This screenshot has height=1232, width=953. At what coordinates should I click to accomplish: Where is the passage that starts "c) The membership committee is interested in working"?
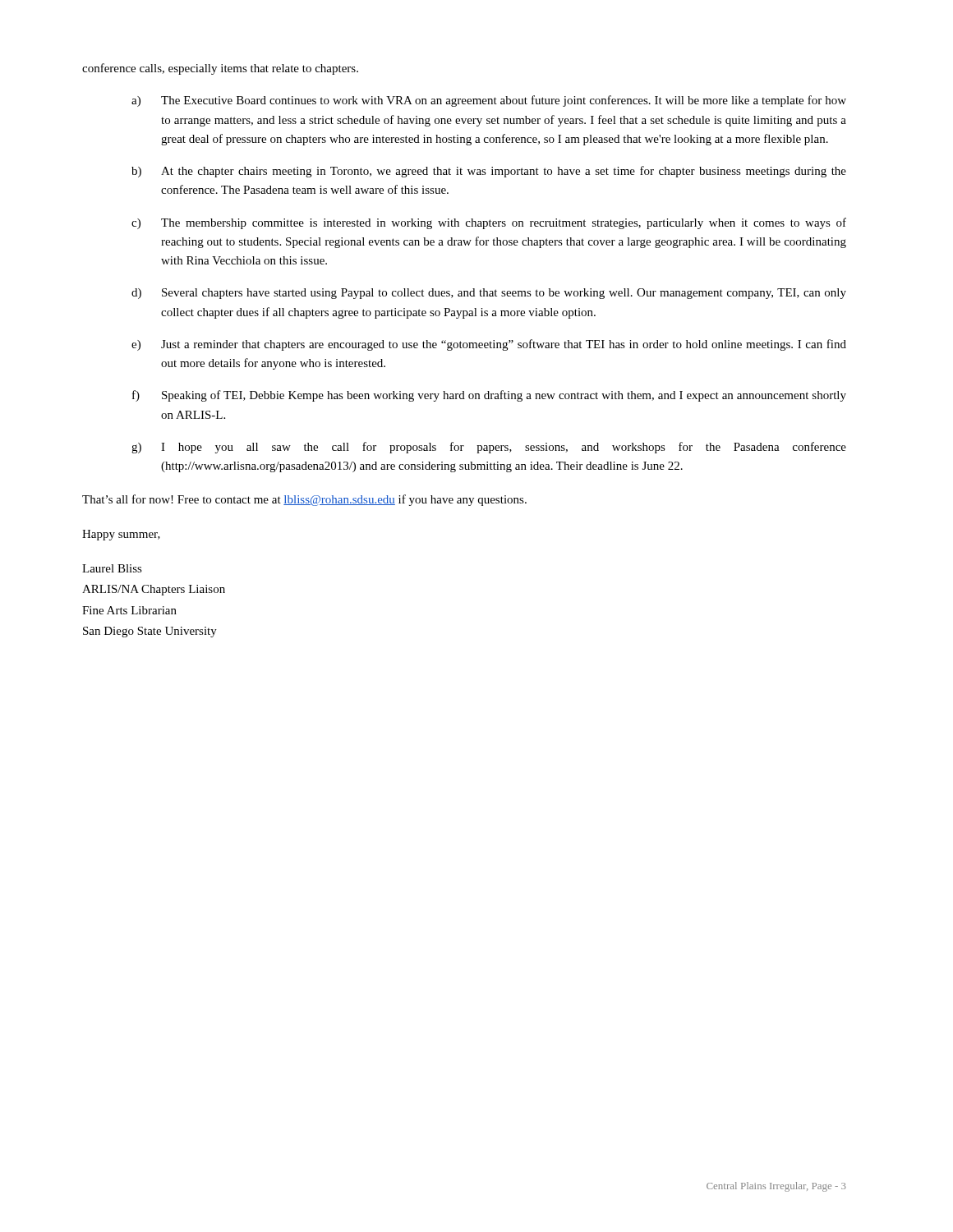[489, 242]
